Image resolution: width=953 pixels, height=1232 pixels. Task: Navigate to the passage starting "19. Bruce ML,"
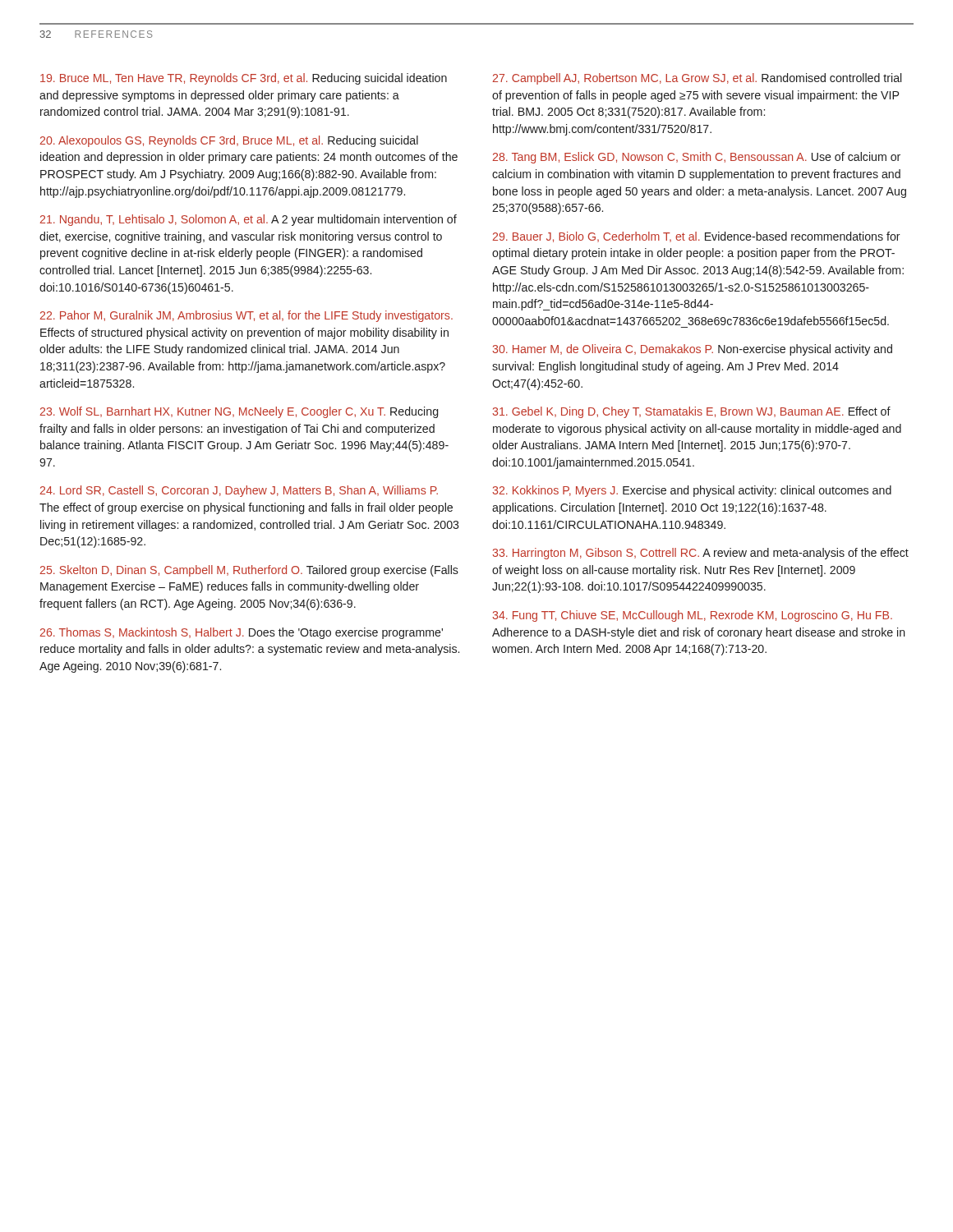(243, 95)
